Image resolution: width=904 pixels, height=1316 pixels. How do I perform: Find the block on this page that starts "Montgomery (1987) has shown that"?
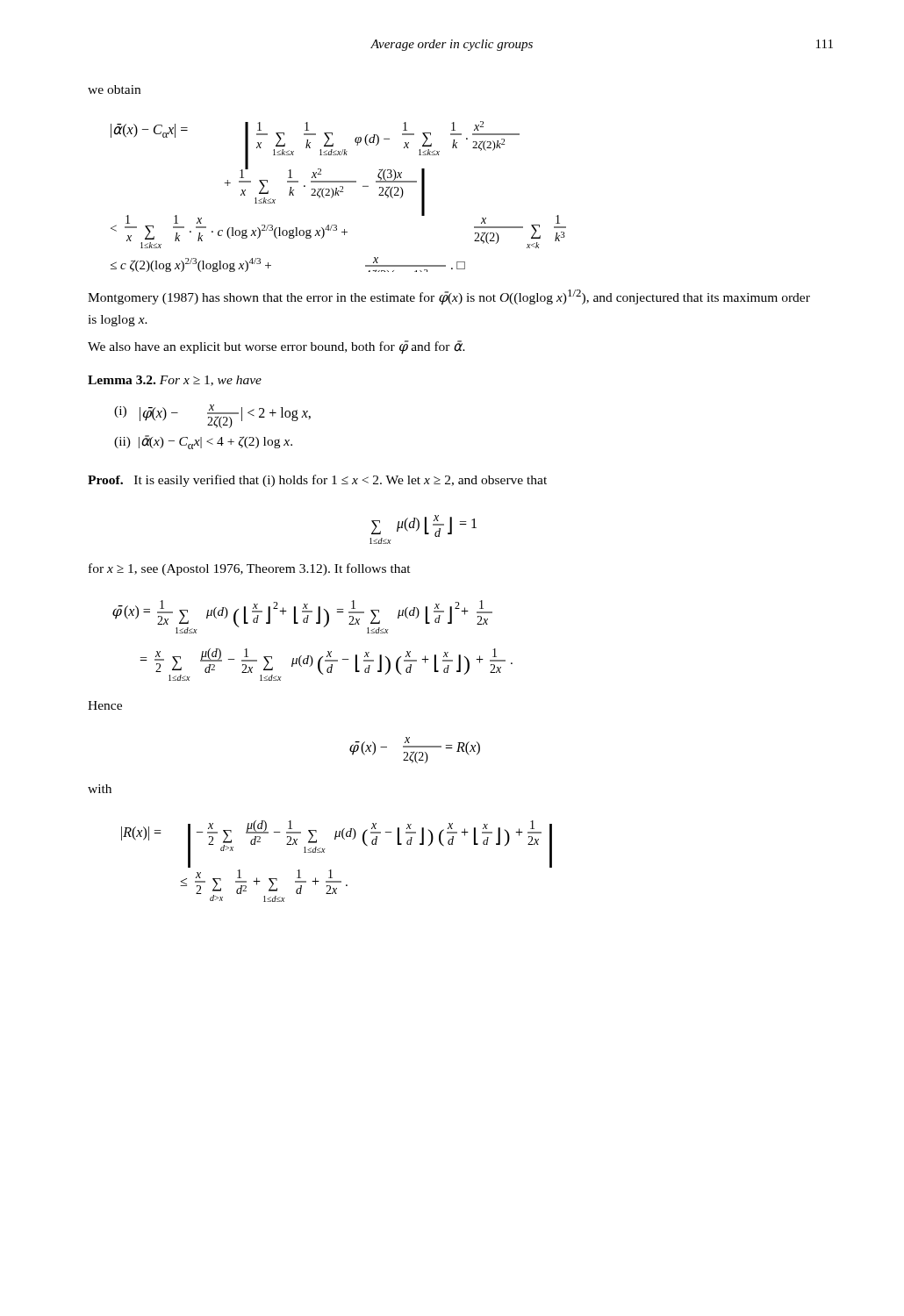click(x=449, y=306)
